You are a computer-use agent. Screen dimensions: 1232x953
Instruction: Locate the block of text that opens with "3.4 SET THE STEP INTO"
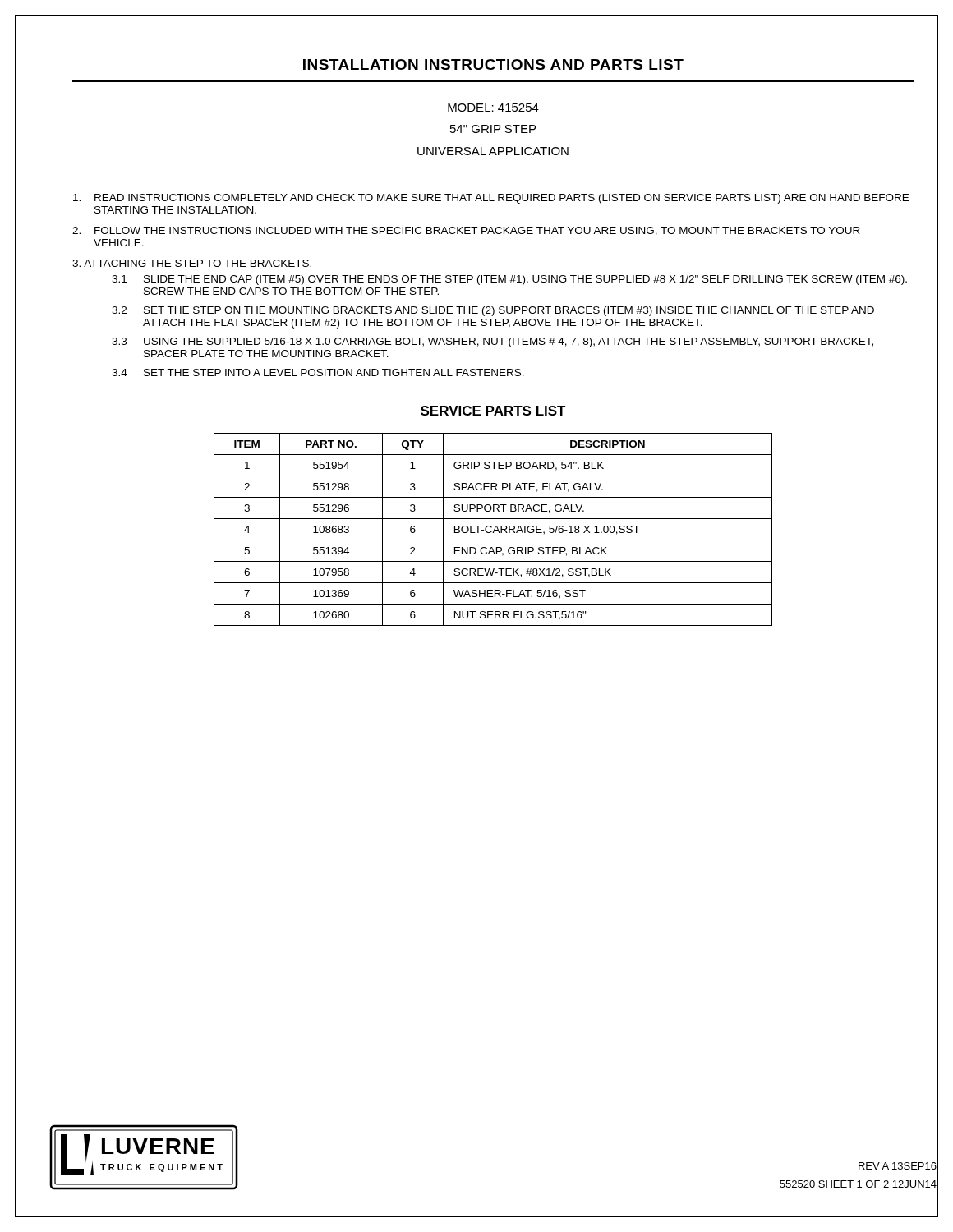(x=318, y=372)
